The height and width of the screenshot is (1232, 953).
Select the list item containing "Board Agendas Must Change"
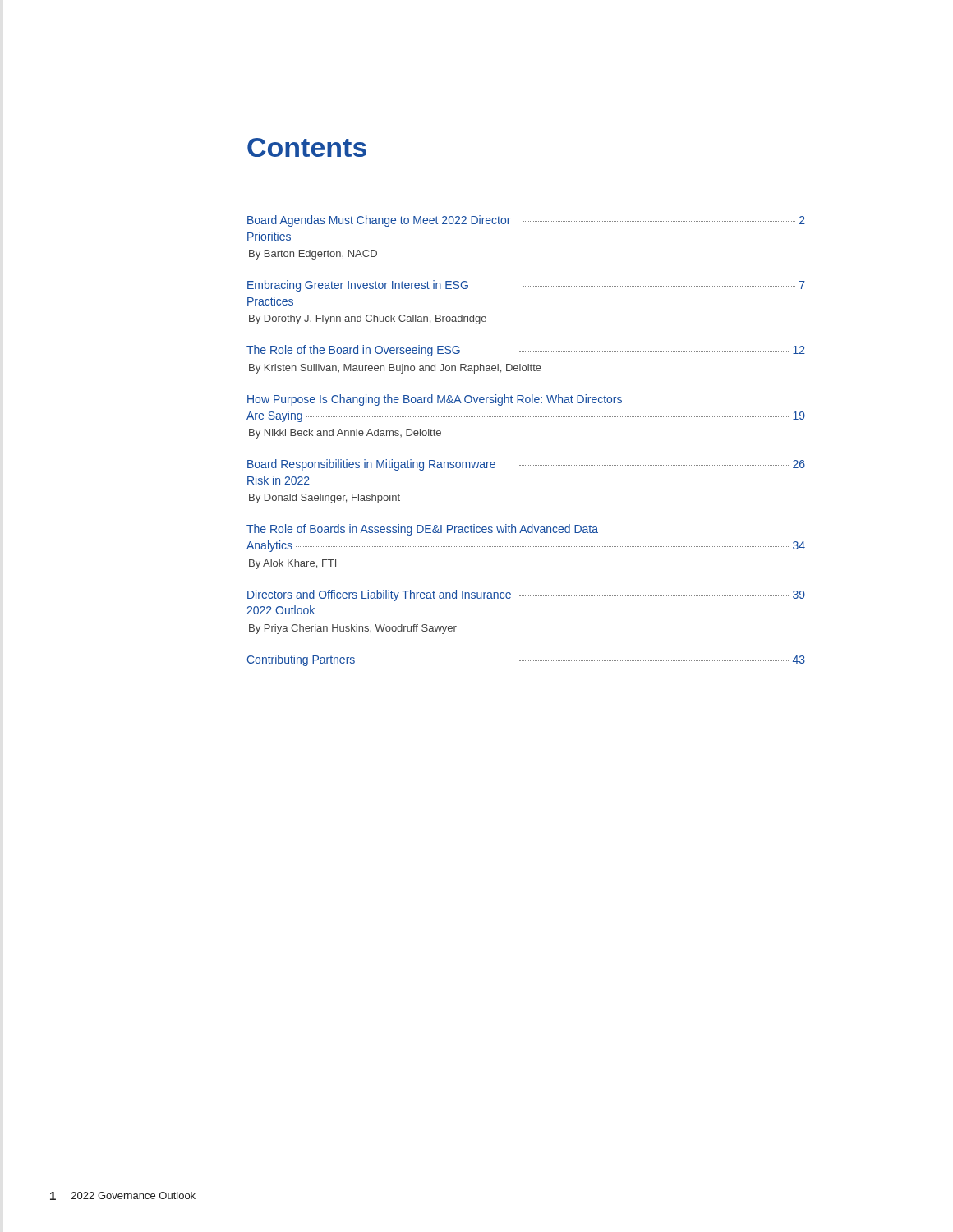pos(526,221)
